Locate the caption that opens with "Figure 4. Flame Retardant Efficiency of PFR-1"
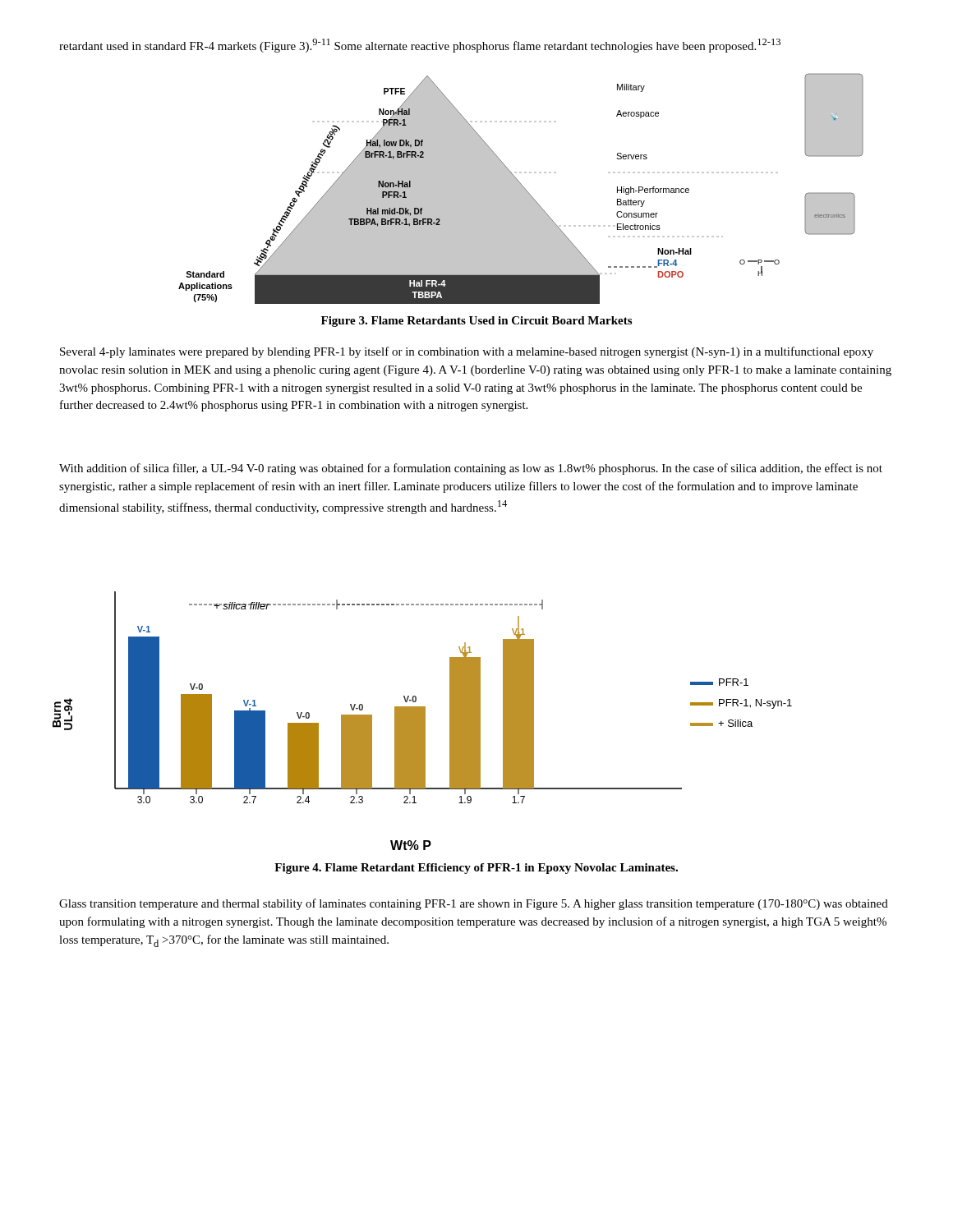953x1232 pixels. tap(476, 867)
